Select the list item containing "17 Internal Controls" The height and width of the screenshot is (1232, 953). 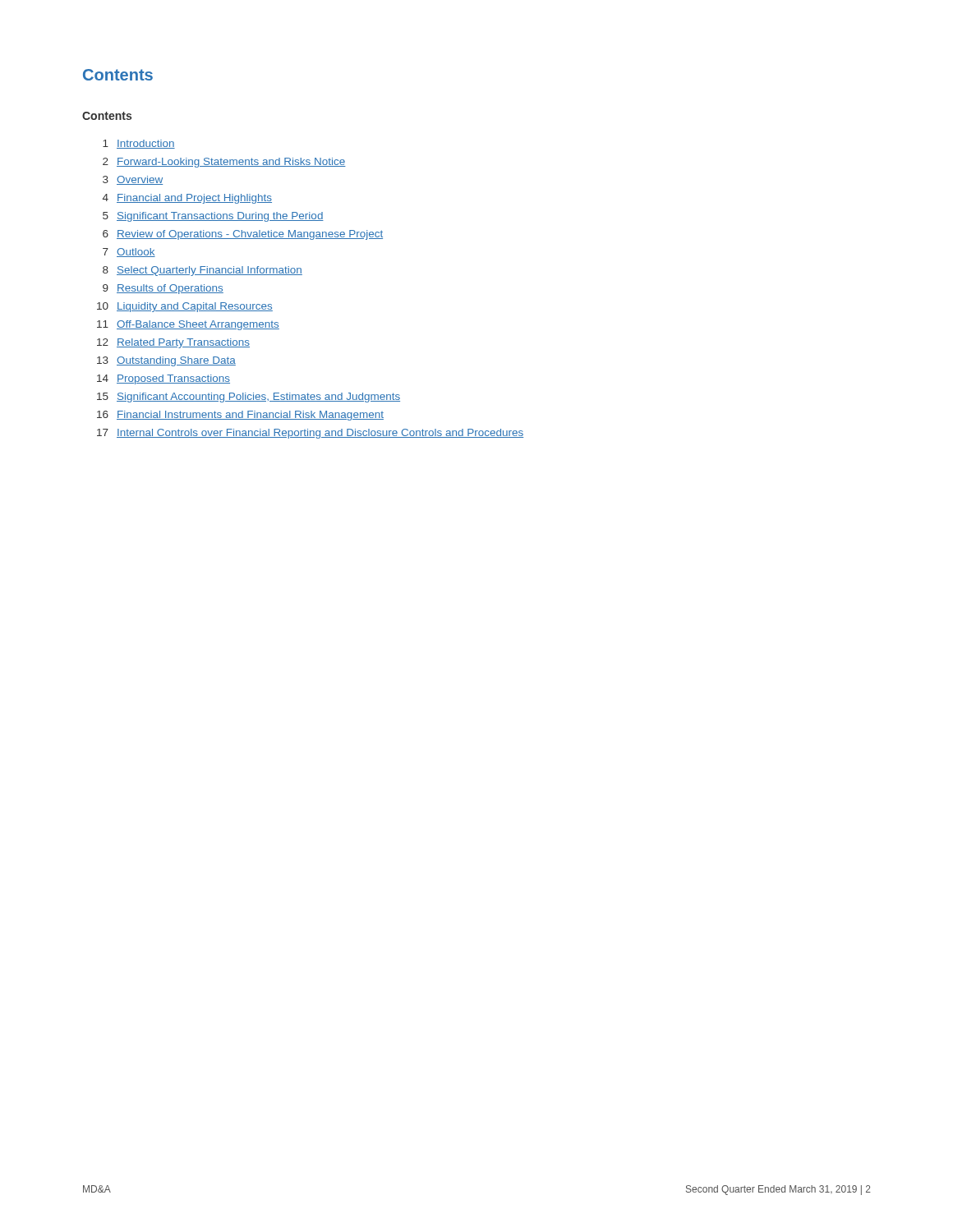point(303,432)
